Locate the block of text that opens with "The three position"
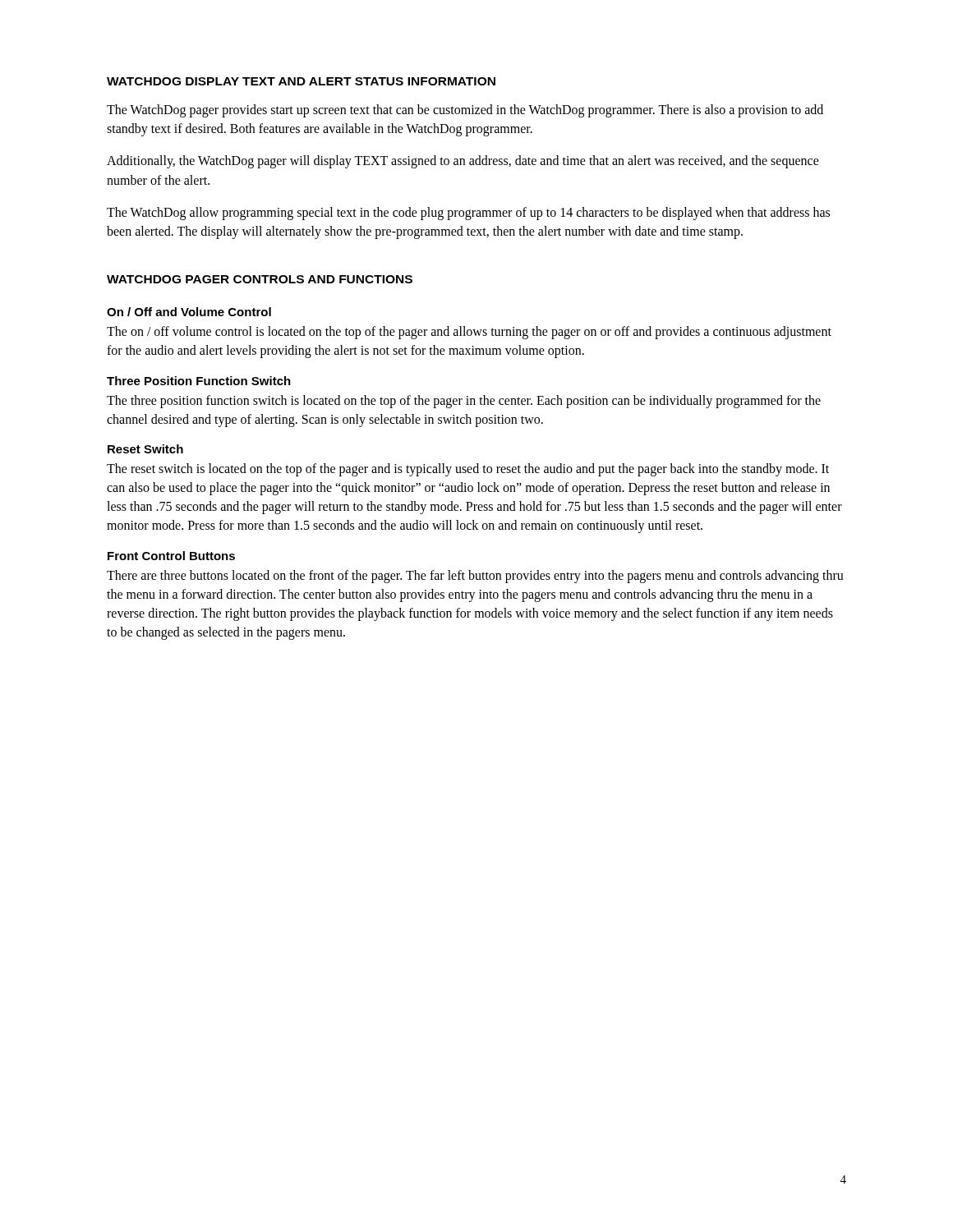 (476, 410)
